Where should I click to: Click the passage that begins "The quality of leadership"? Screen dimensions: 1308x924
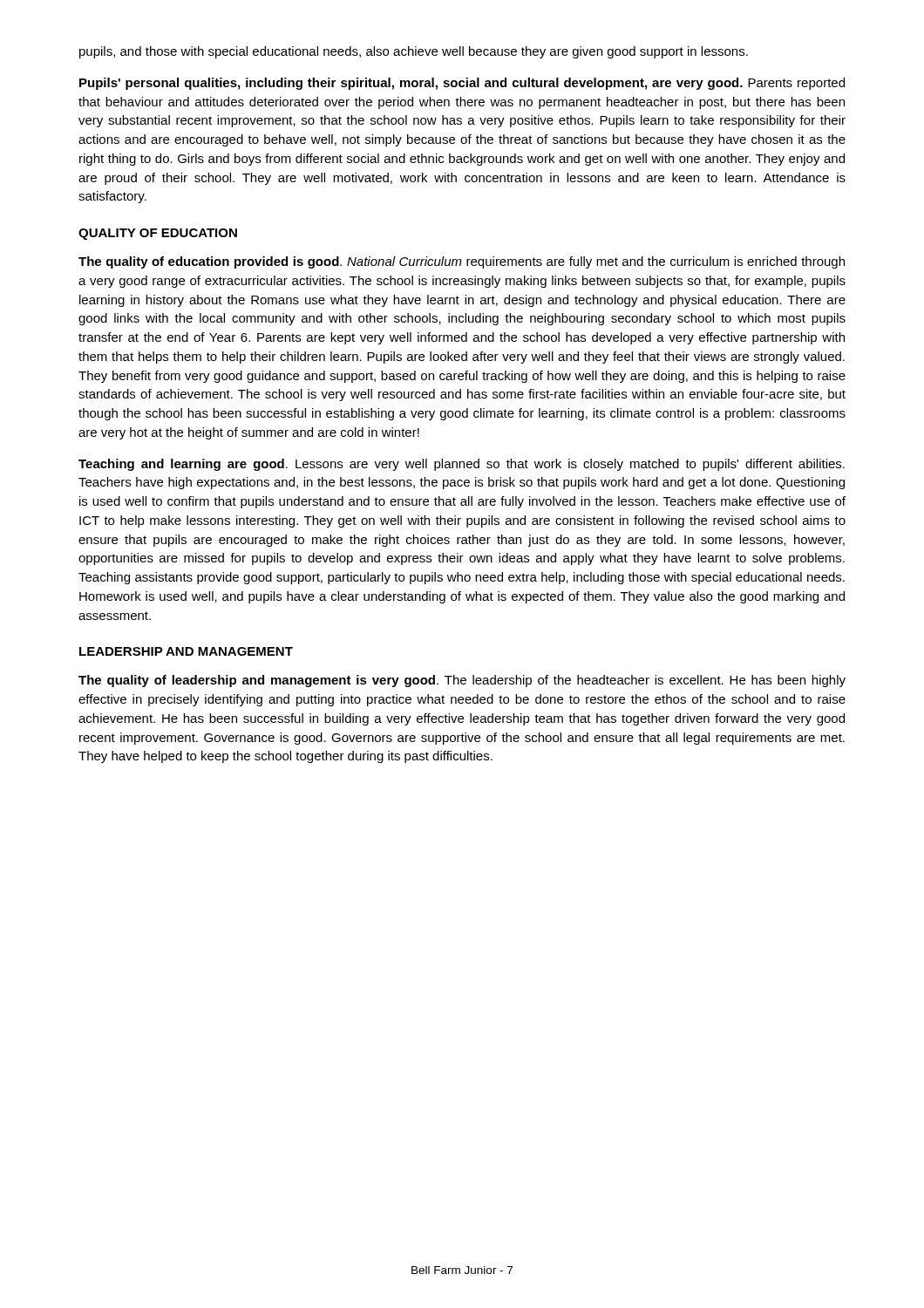(462, 718)
